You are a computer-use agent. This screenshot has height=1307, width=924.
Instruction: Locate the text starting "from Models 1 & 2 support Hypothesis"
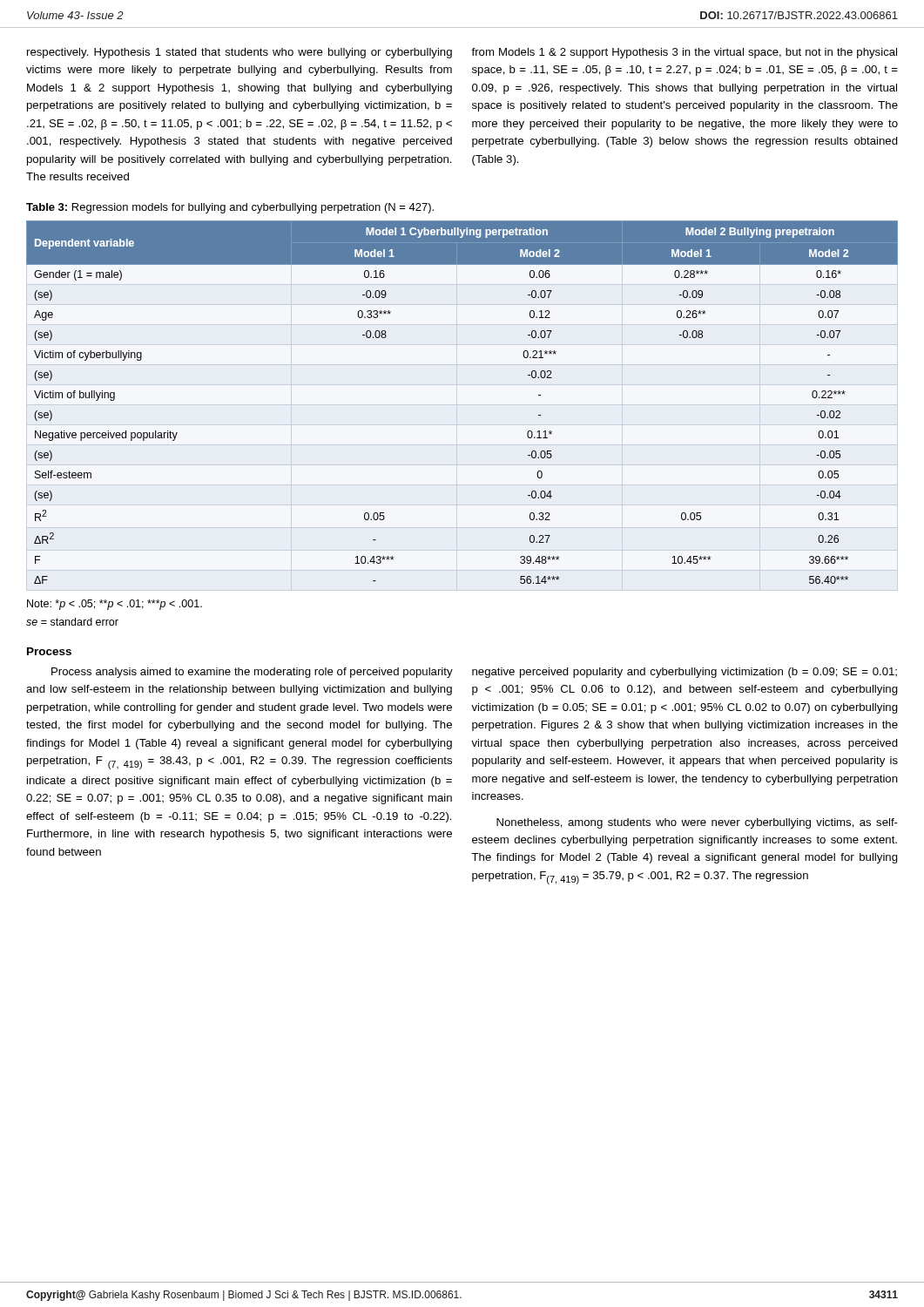pyautogui.click(x=685, y=105)
